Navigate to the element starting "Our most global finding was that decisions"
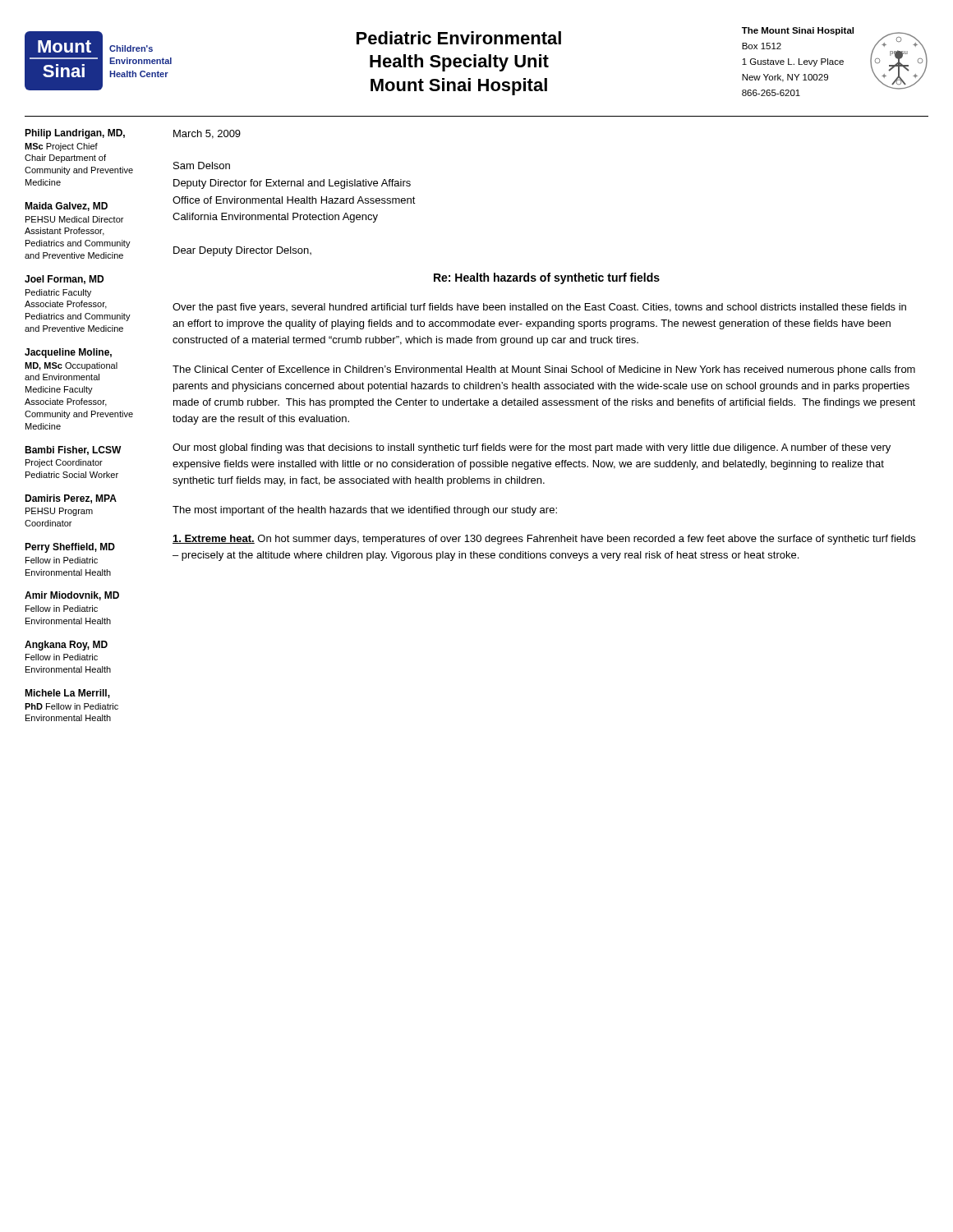 tap(532, 464)
